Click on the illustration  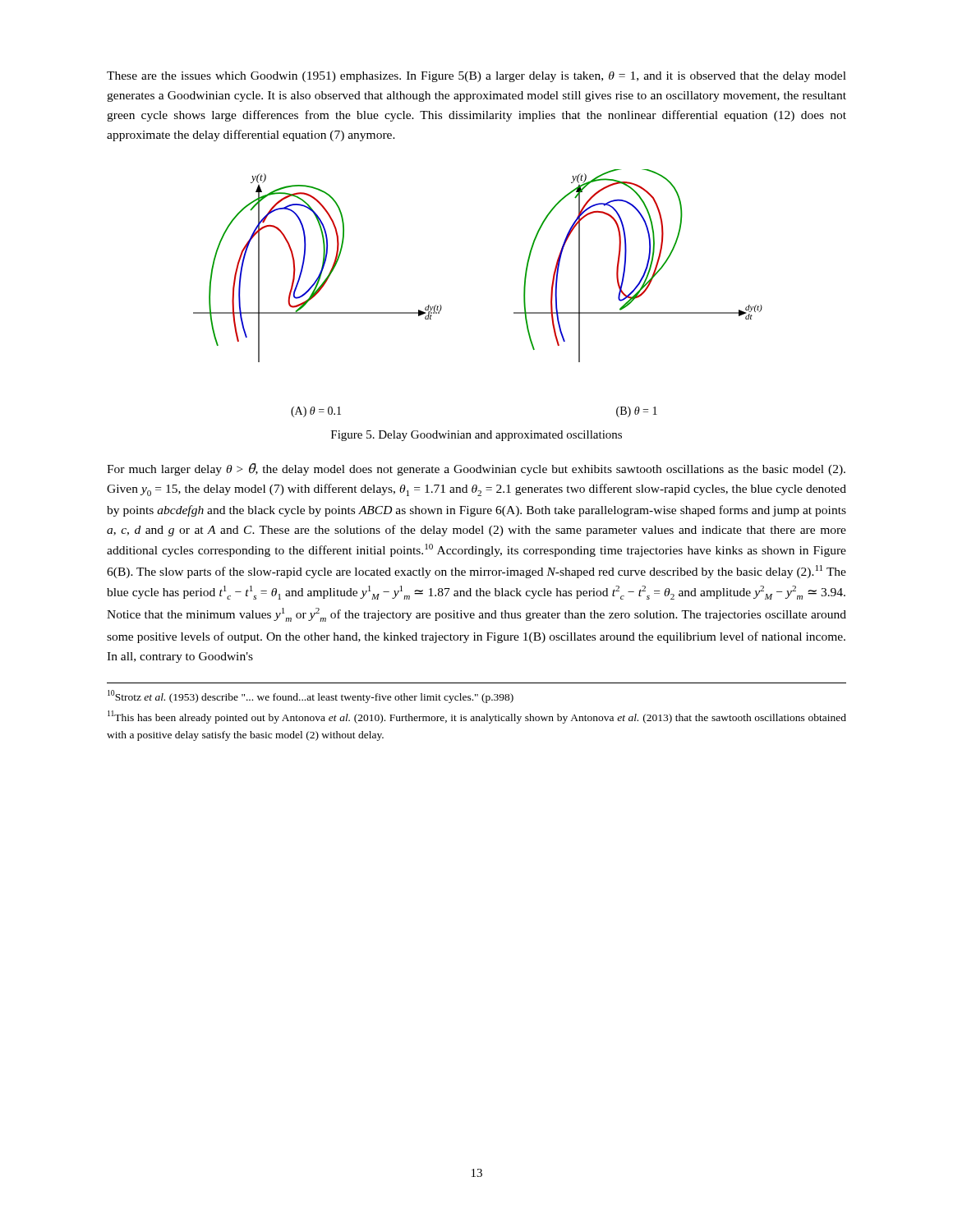(476, 295)
